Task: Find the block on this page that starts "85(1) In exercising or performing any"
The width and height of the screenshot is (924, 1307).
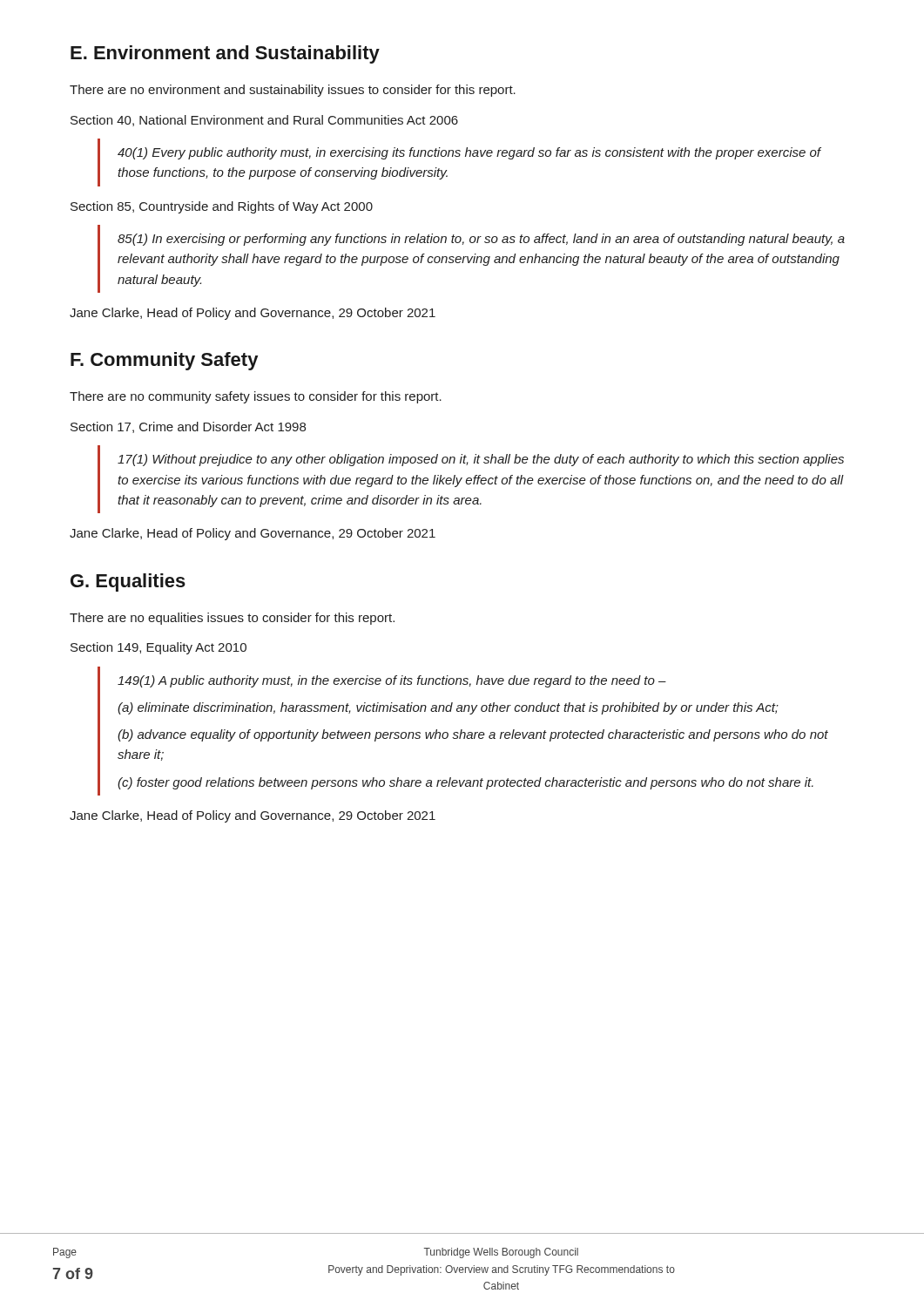Action: (x=476, y=259)
